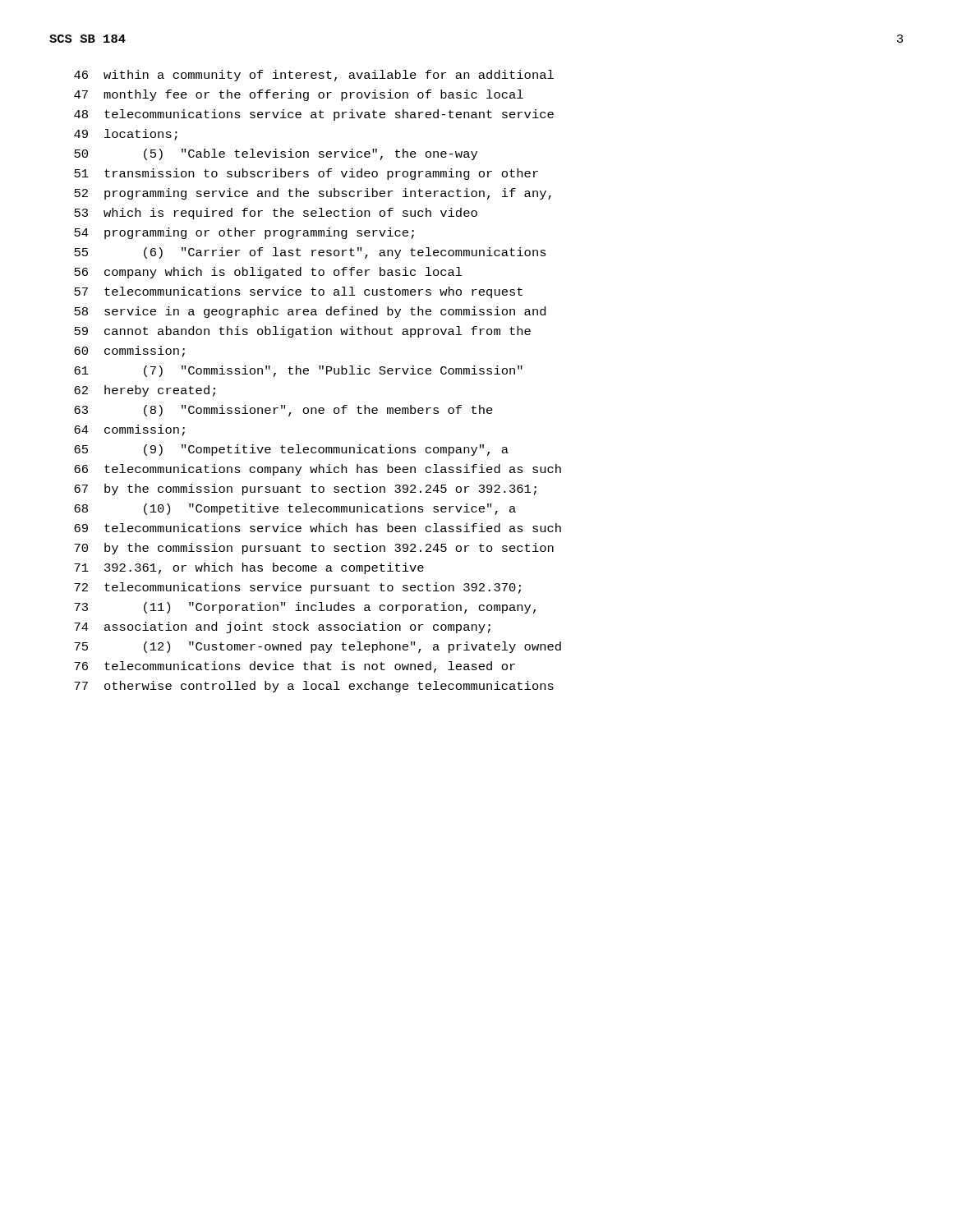This screenshot has height=1232, width=953.
Task: Point to the block beginning "50 (5) "Cable television service", the one-way"
Action: pos(476,194)
